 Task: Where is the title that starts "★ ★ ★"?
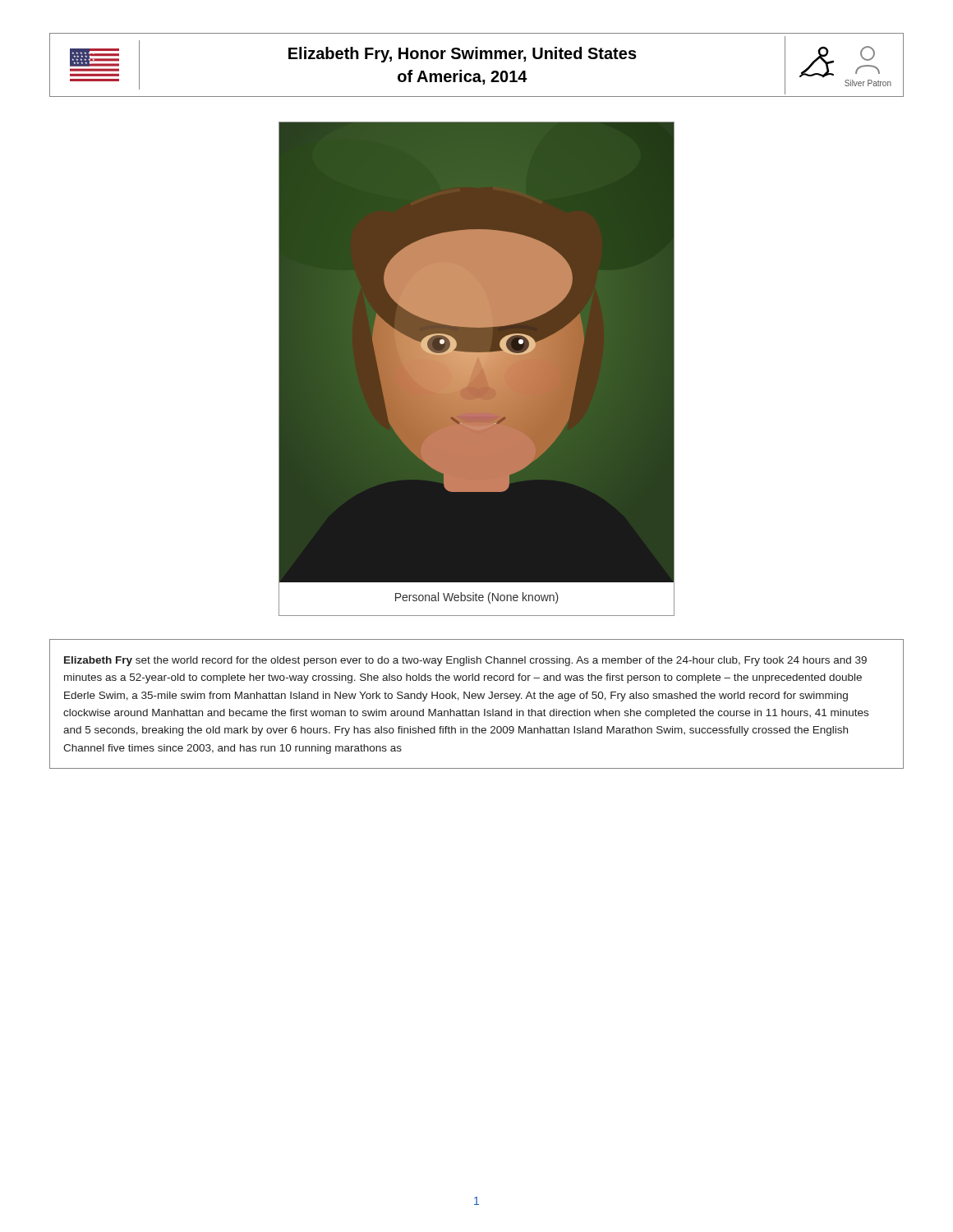click(x=476, y=65)
